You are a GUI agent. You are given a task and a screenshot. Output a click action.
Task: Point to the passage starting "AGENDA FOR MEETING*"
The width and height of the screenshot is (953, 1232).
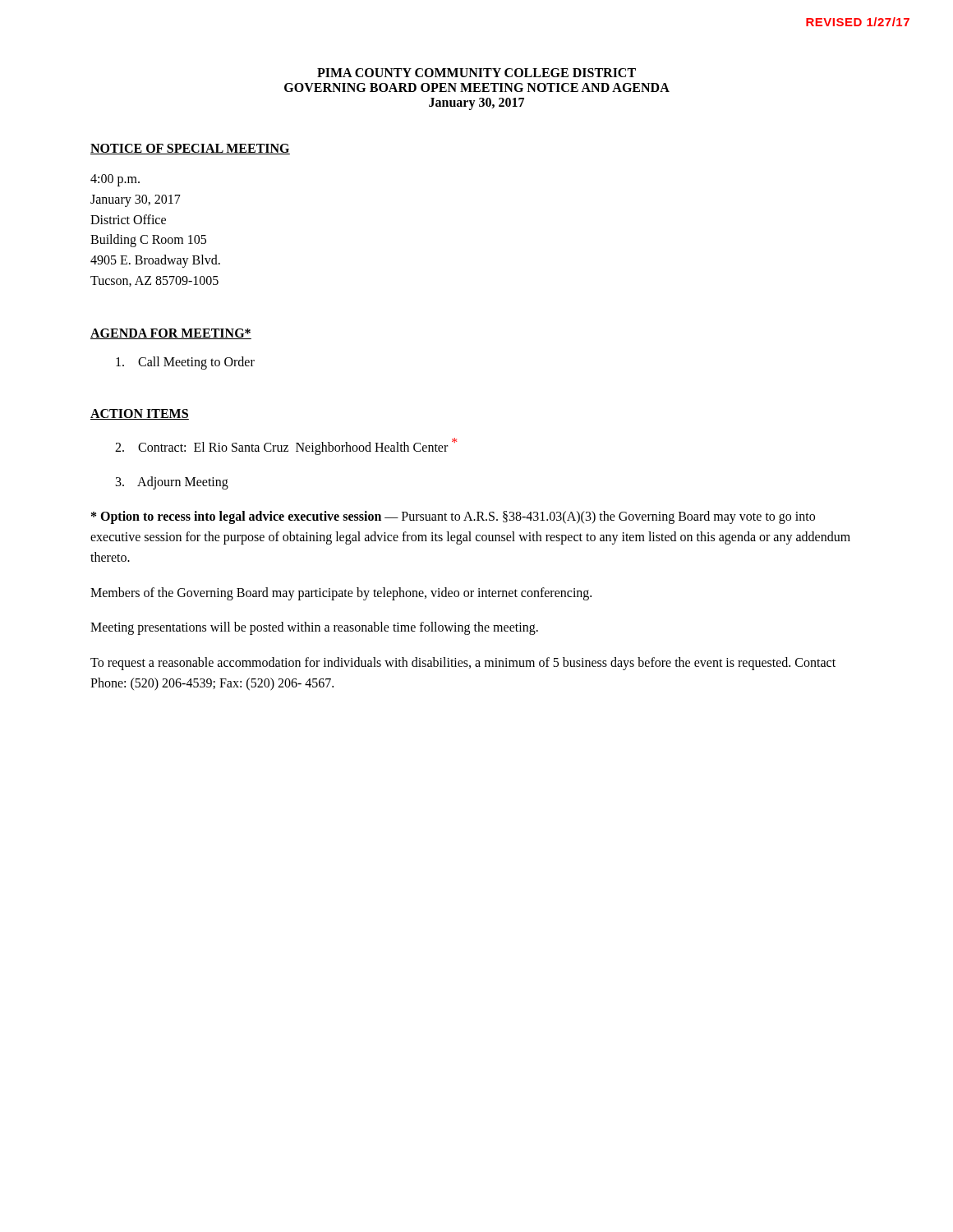pos(171,333)
